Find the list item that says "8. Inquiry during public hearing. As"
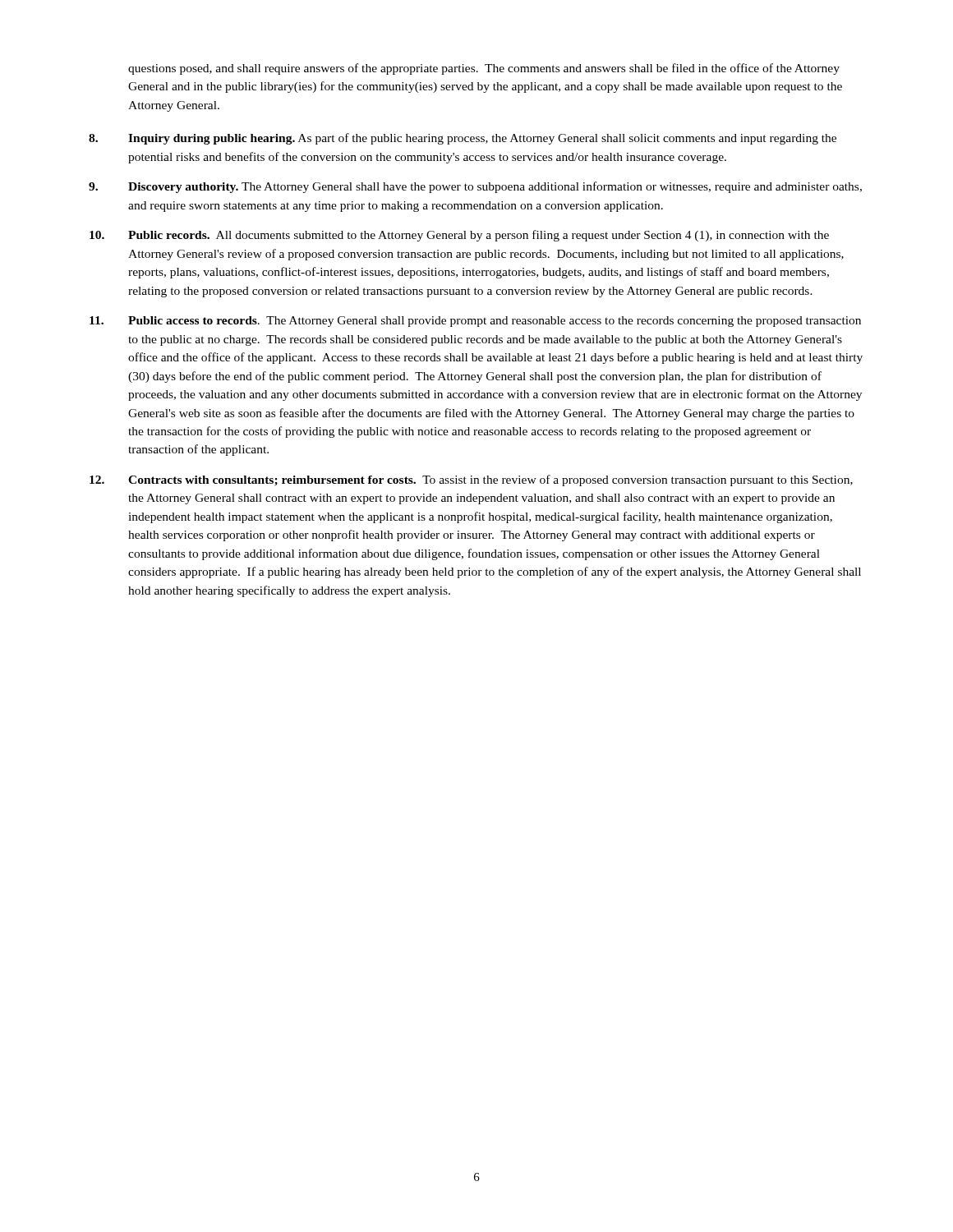Image resolution: width=953 pixels, height=1232 pixels. coord(476,148)
